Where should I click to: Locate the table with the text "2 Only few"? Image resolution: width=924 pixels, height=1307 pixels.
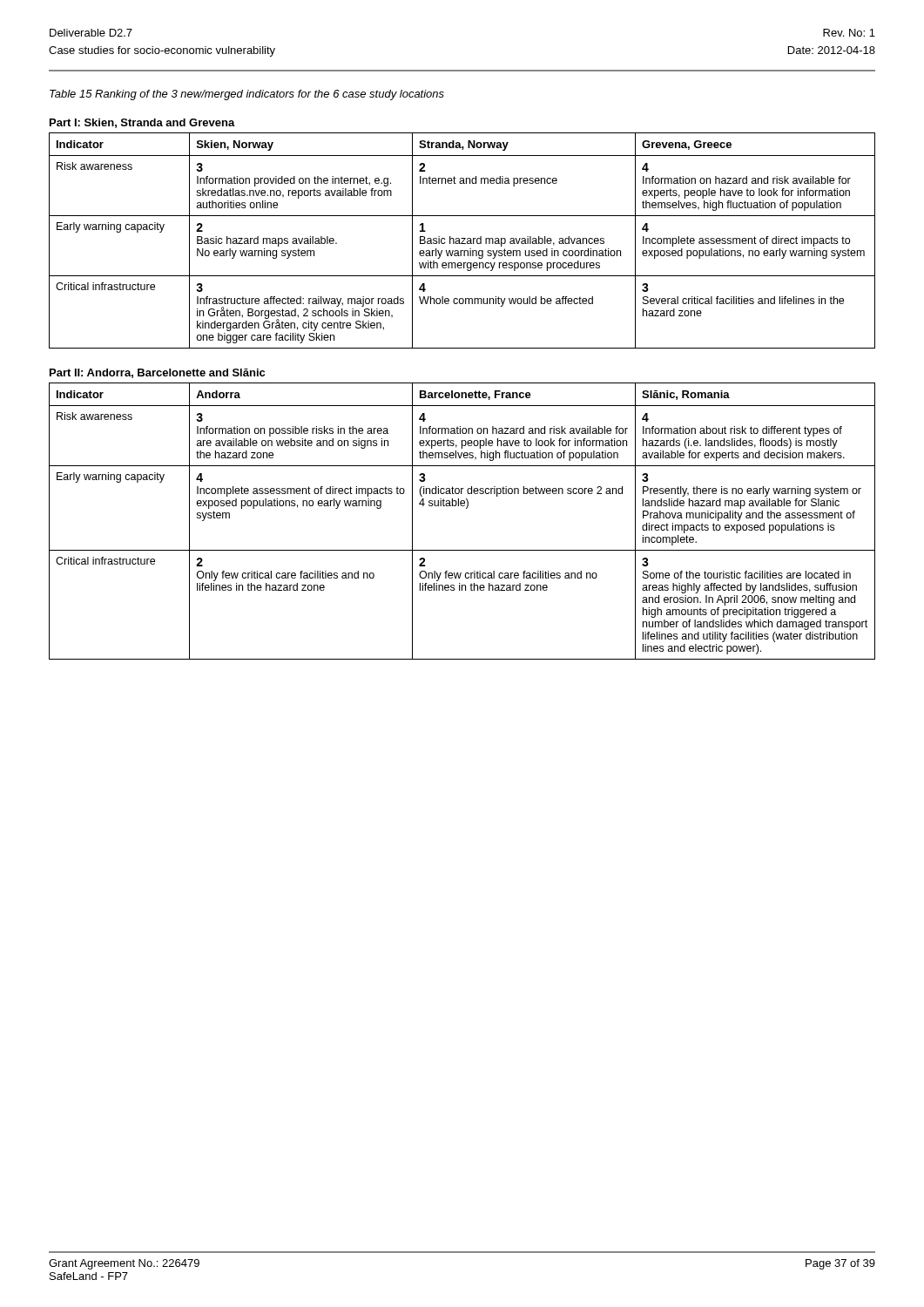pyautogui.click(x=462, y=521)
